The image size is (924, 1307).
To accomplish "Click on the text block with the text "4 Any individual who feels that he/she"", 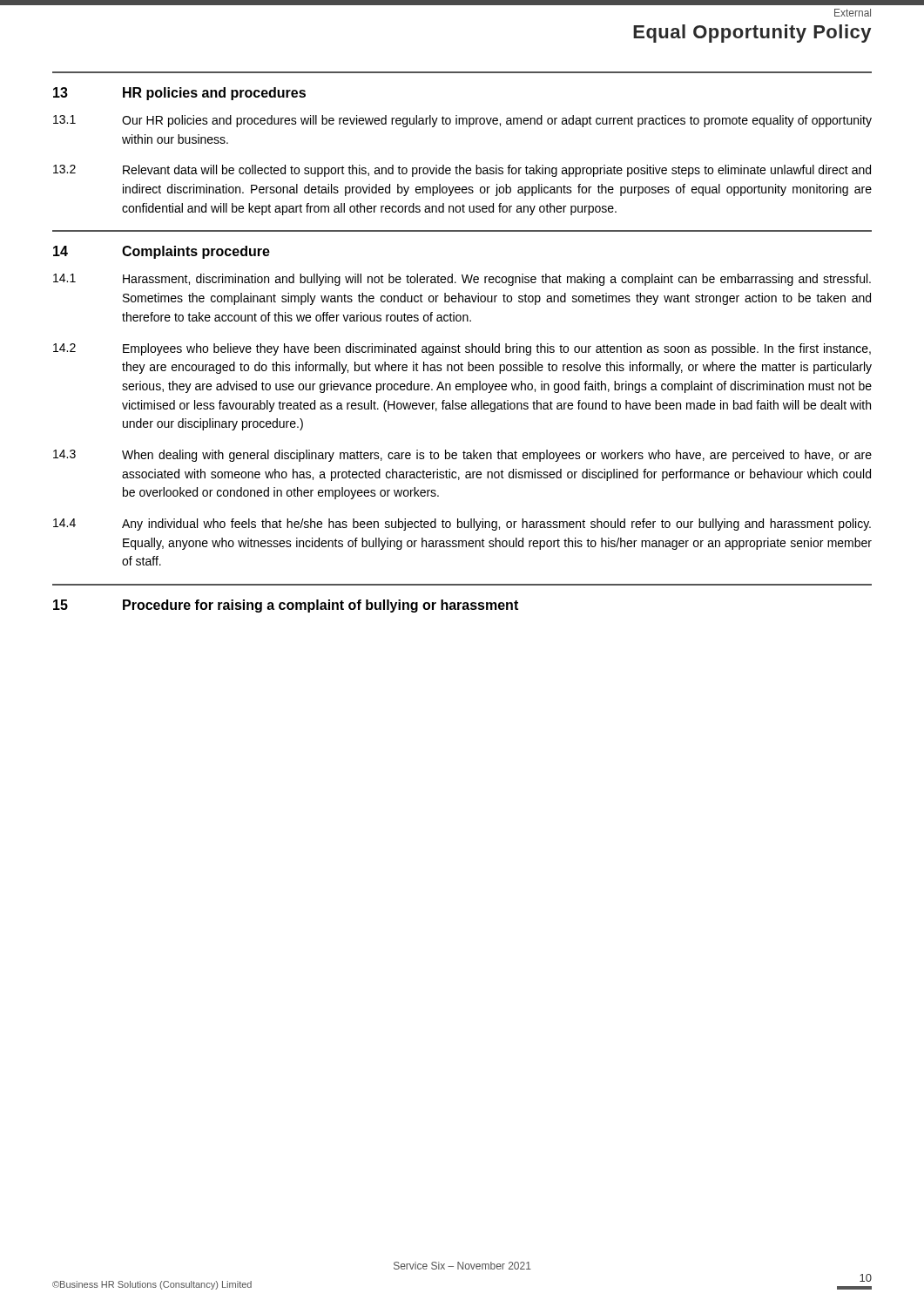I will pyautogui.click(x=462, y=543).
